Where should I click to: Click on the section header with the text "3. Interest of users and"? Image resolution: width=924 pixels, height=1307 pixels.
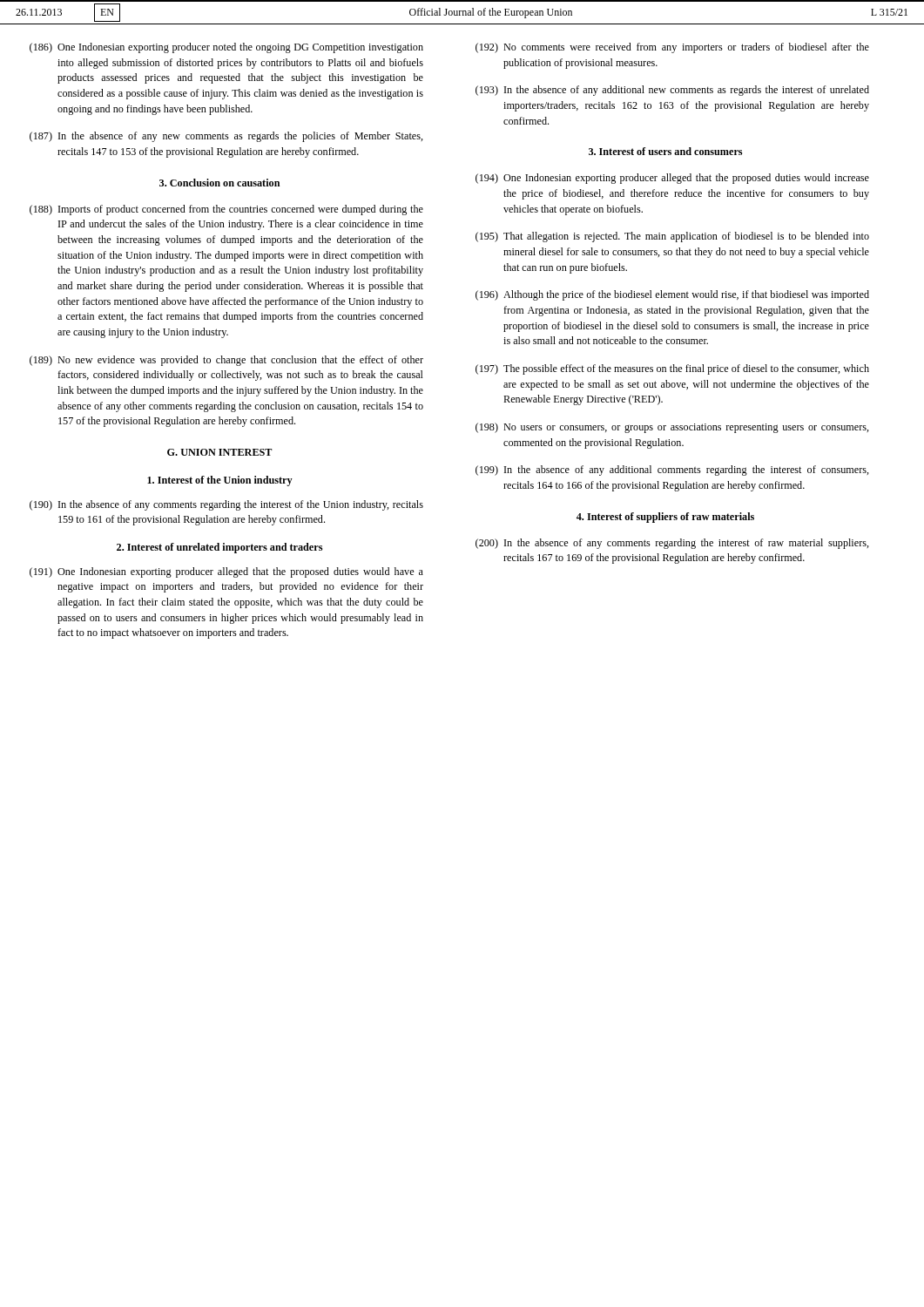[665, 152]
